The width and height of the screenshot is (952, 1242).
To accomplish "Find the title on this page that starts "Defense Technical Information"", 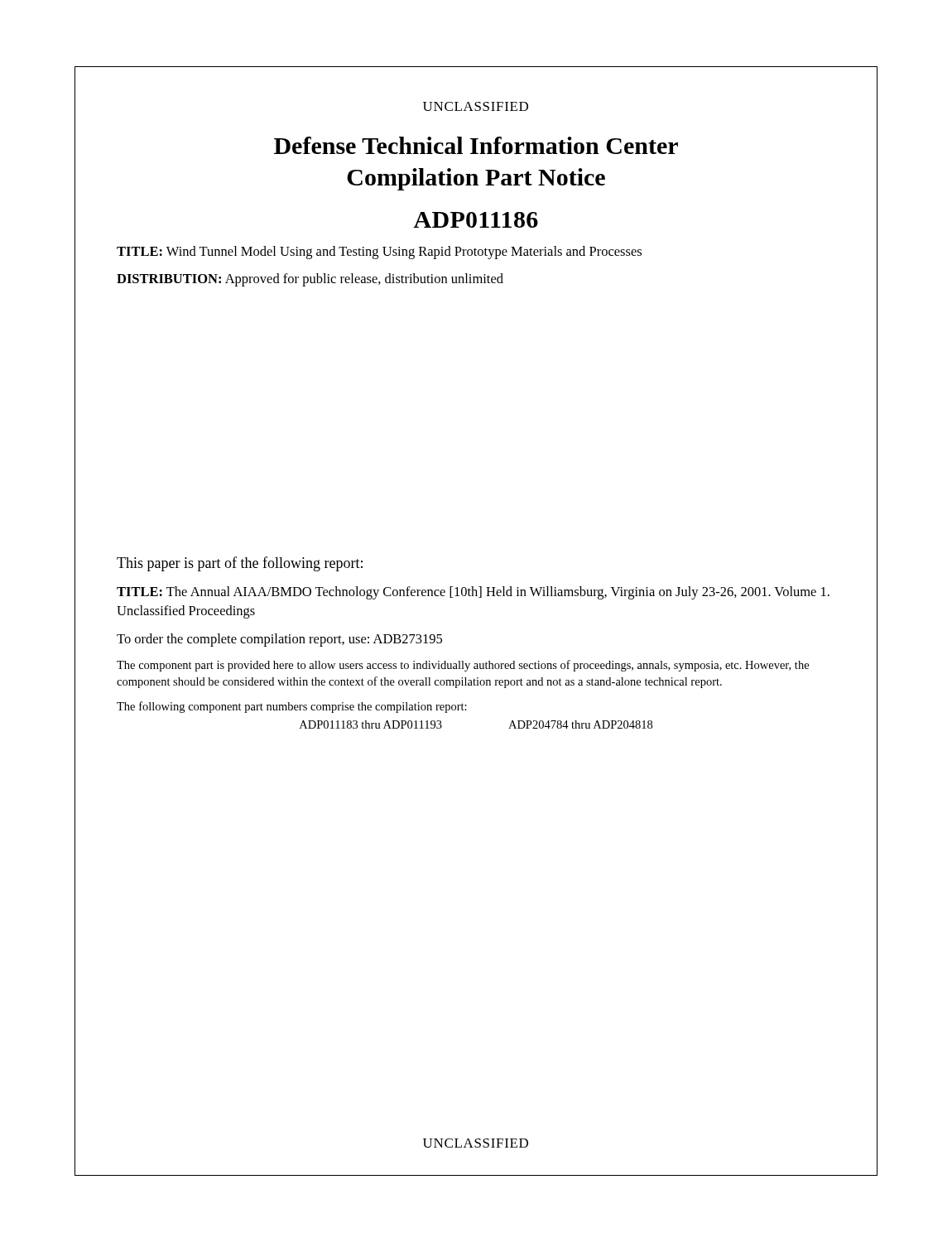I will pyautogui.click(x=476, y=161).
